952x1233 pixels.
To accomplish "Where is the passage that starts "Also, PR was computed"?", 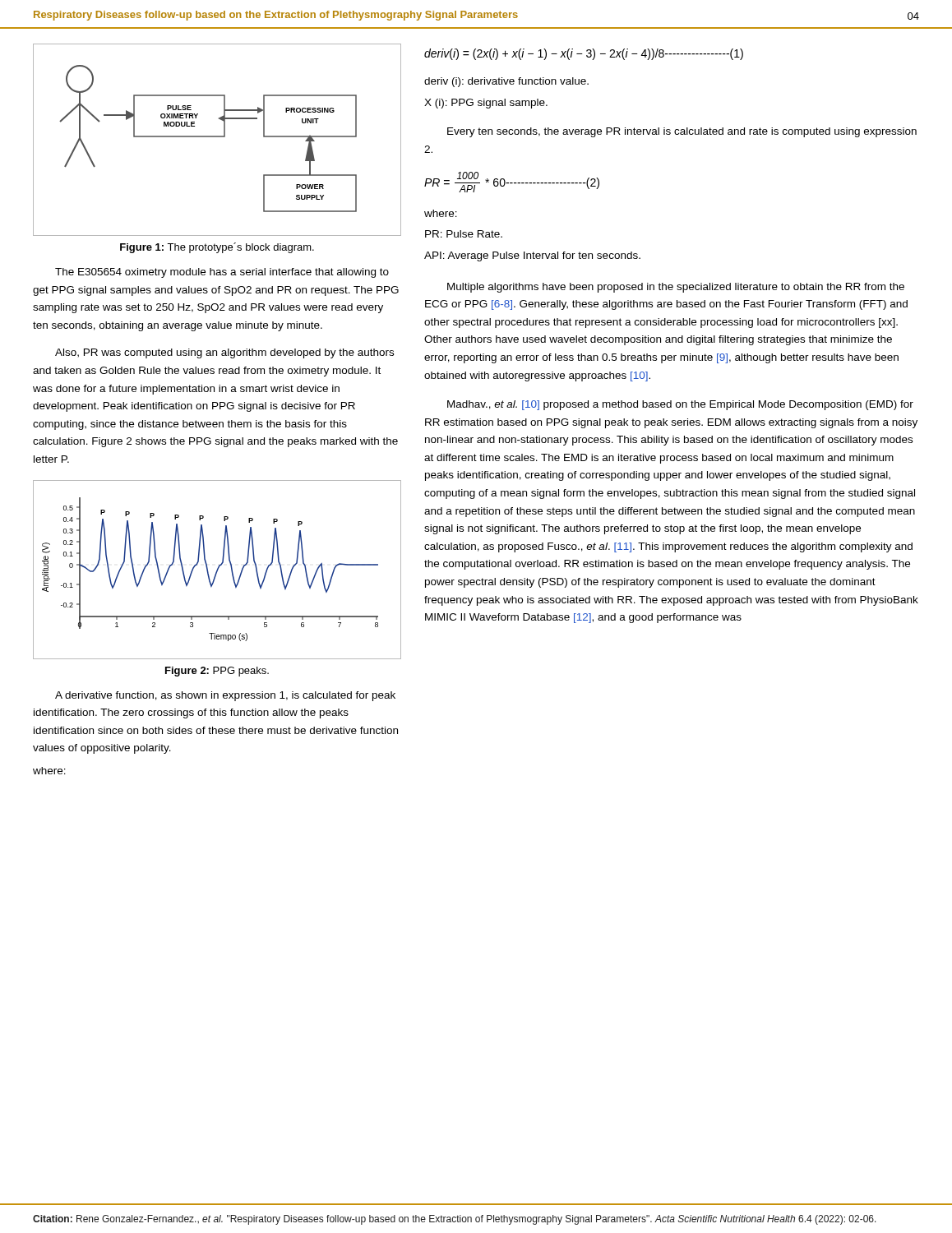I will tap(215, 406).
